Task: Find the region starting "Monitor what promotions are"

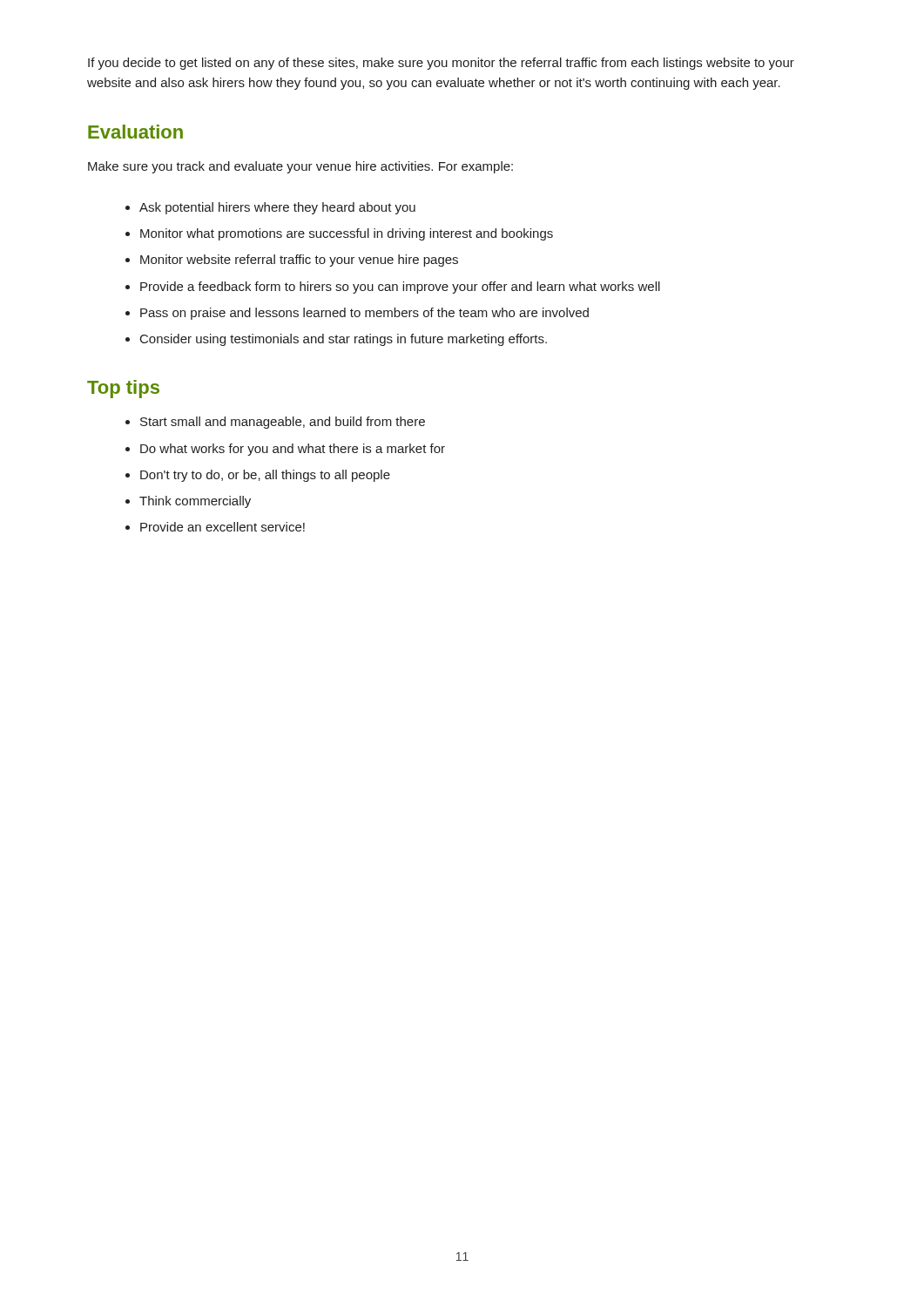Action: [x=346, y=233]
